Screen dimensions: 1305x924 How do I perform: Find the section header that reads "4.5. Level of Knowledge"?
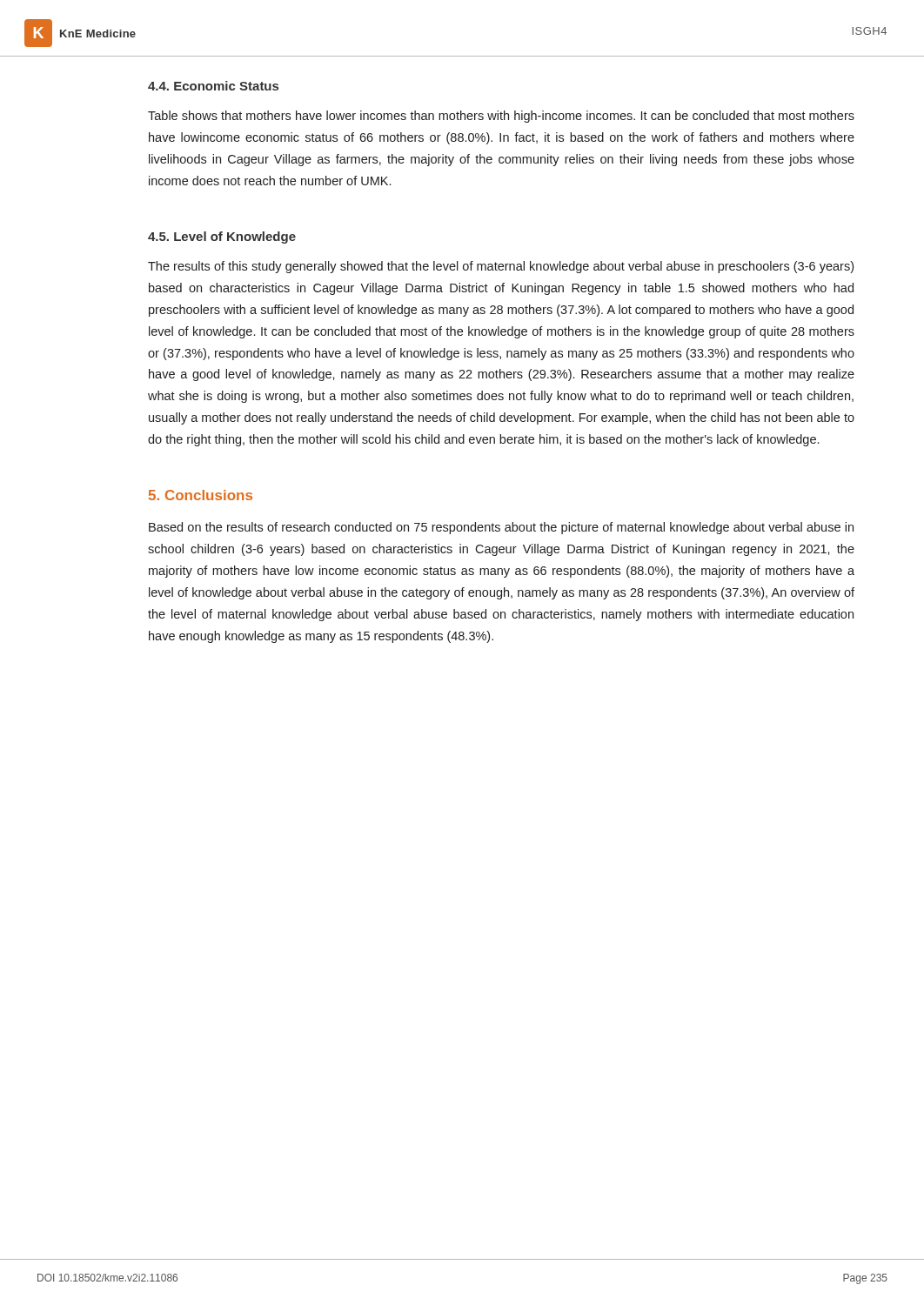point(222,236)
